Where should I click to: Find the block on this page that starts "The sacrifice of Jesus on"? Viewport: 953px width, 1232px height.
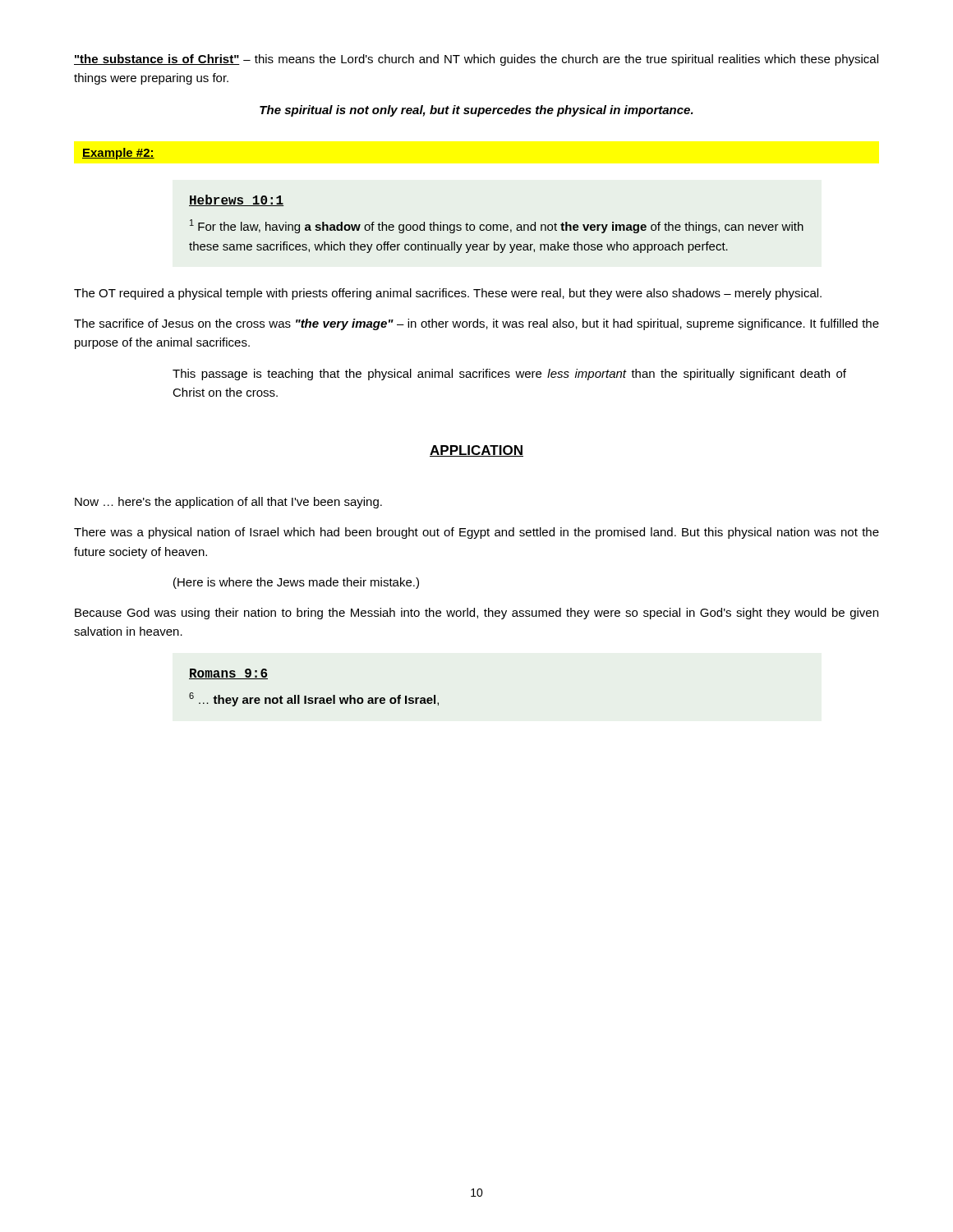[476, 333]
